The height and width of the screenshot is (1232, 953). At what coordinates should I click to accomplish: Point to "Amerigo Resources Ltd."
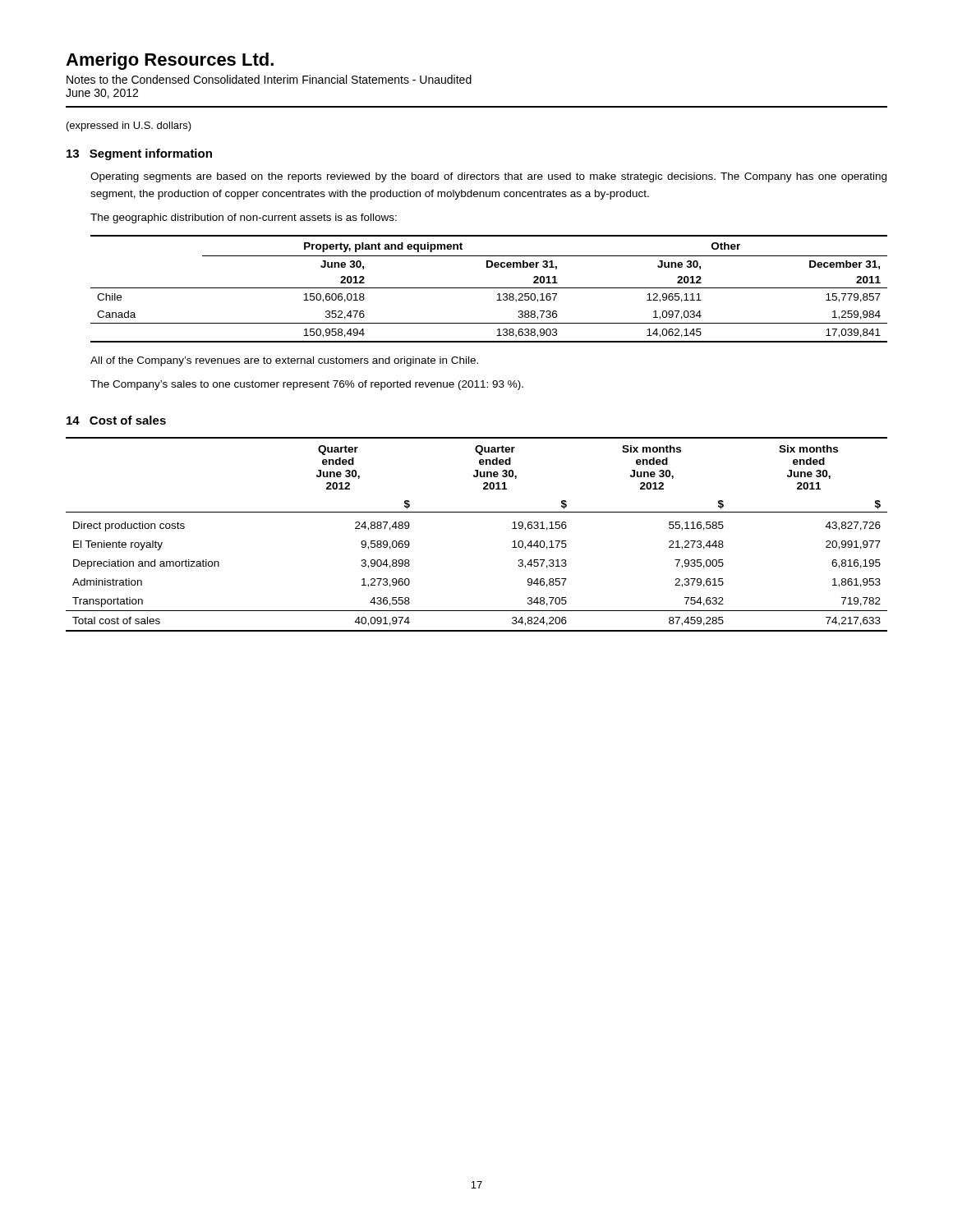click(x=170, y=60)
